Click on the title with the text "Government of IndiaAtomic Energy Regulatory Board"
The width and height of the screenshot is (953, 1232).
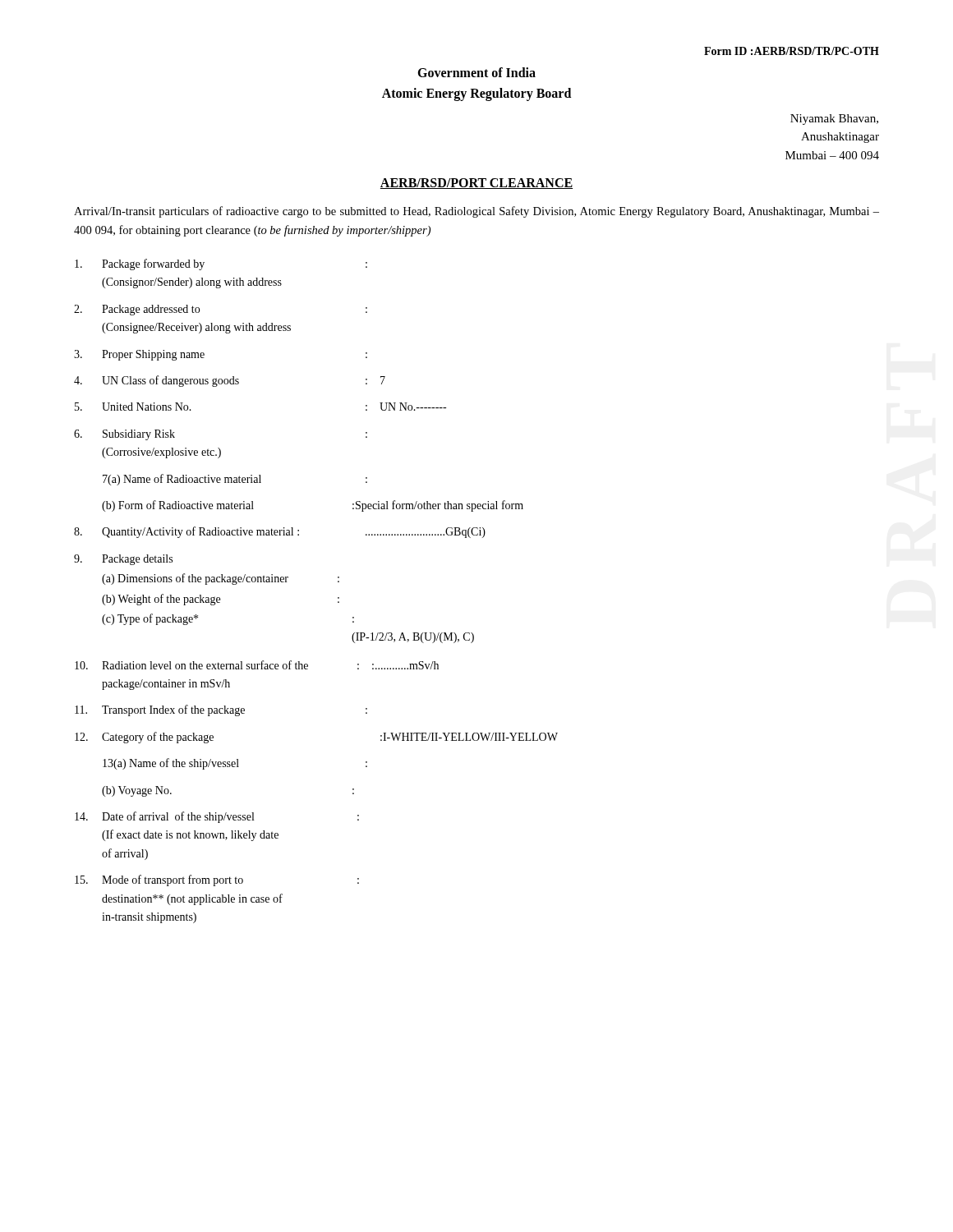pyautogui.click(x=476, y=83)
